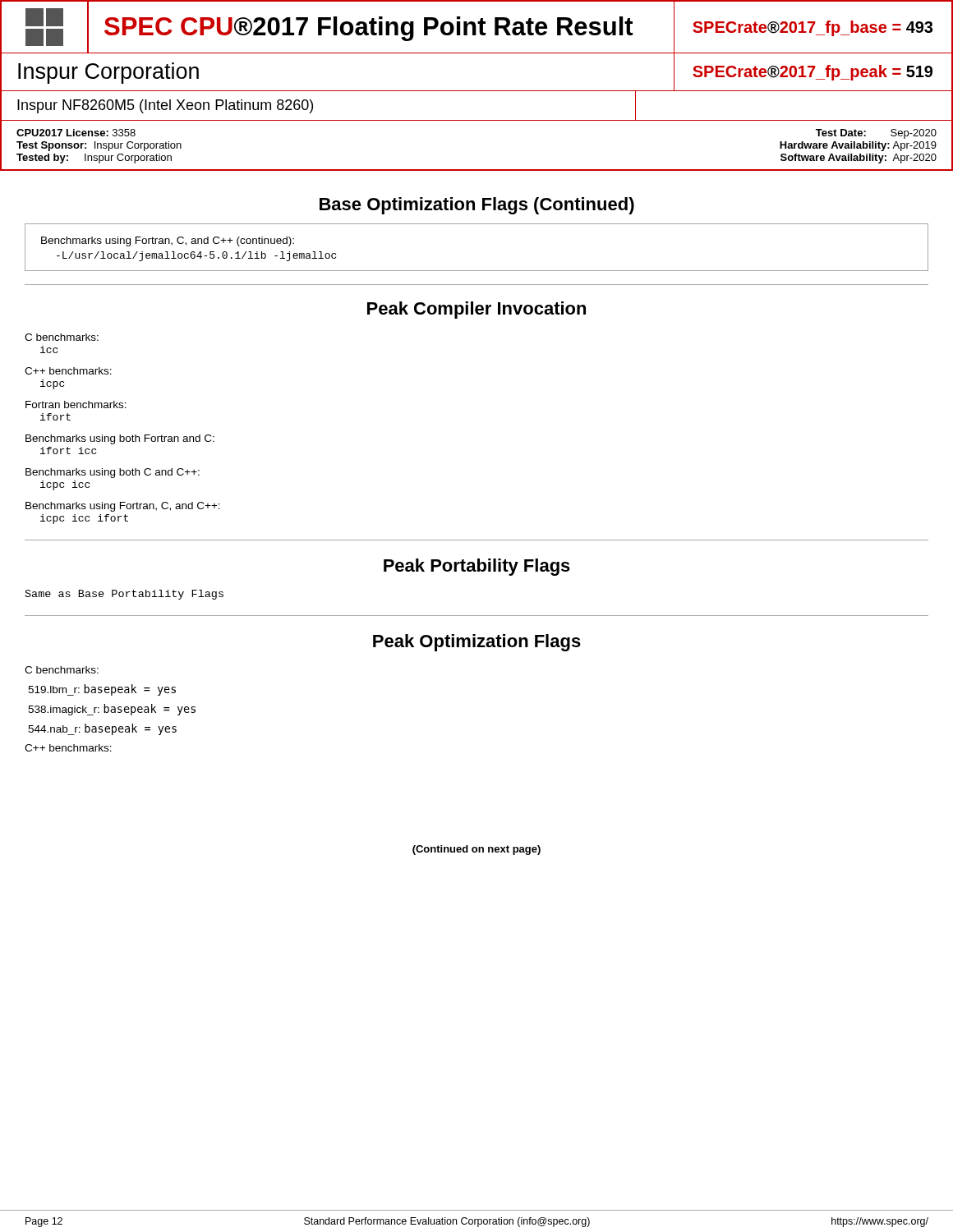
Task: Point to "Peak Compiler Invocation"
Action: click(476, 309)
